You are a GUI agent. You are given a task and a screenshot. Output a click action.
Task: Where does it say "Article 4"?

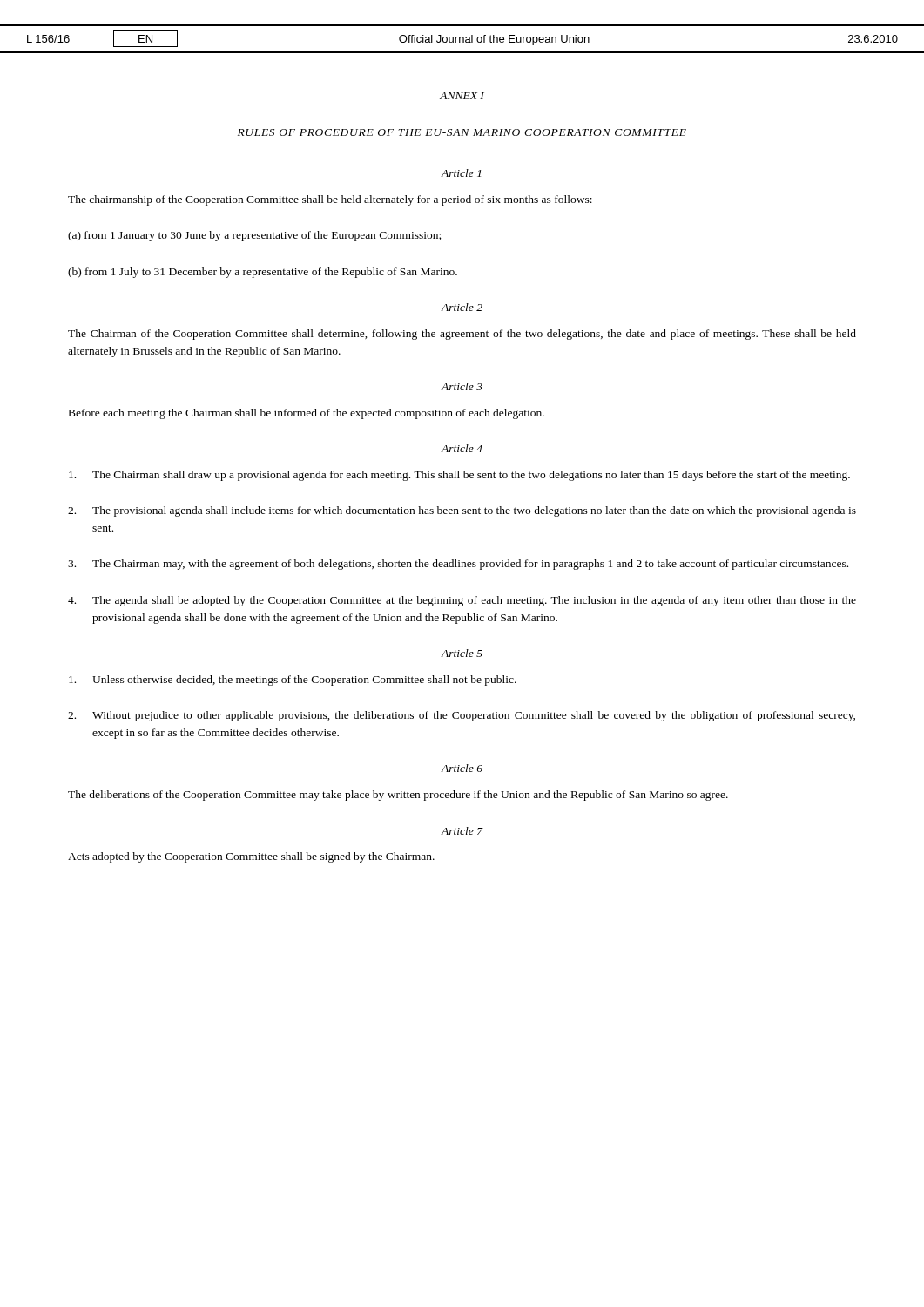click(x=462, y=448)
